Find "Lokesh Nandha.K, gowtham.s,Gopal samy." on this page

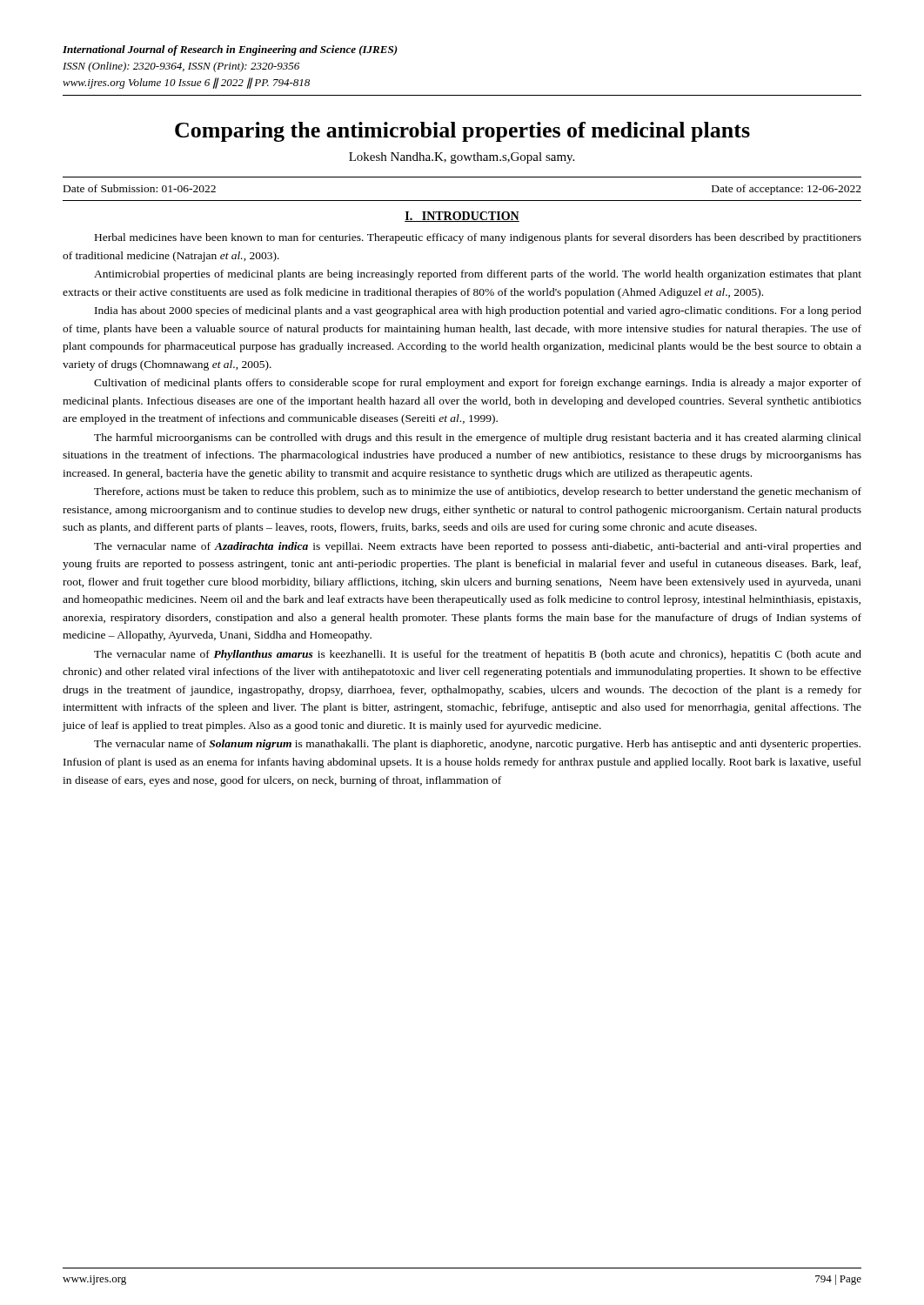click(x=462, y=157)
